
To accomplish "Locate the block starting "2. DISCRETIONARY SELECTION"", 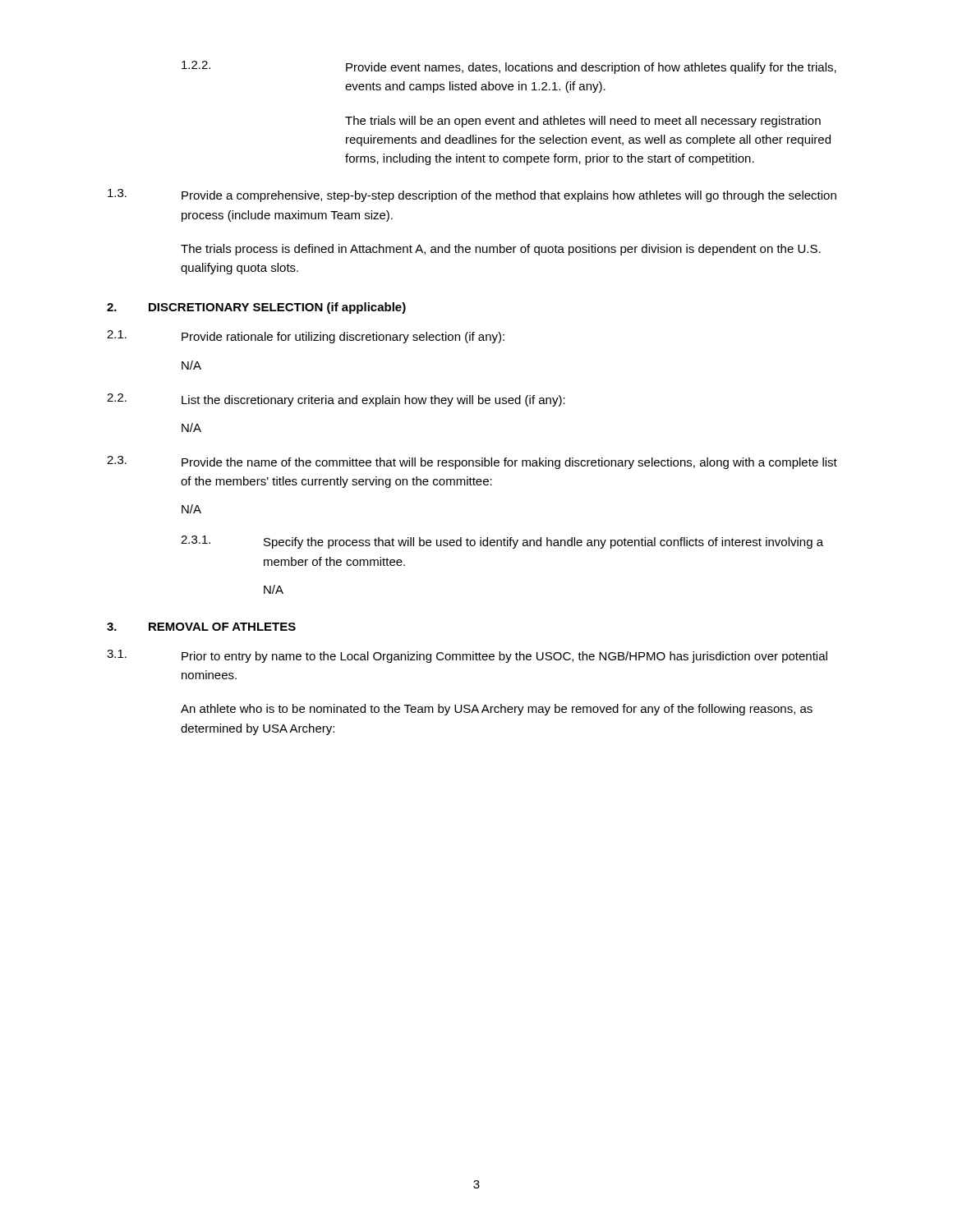I will pyautogui.click(x=256, y=307).
